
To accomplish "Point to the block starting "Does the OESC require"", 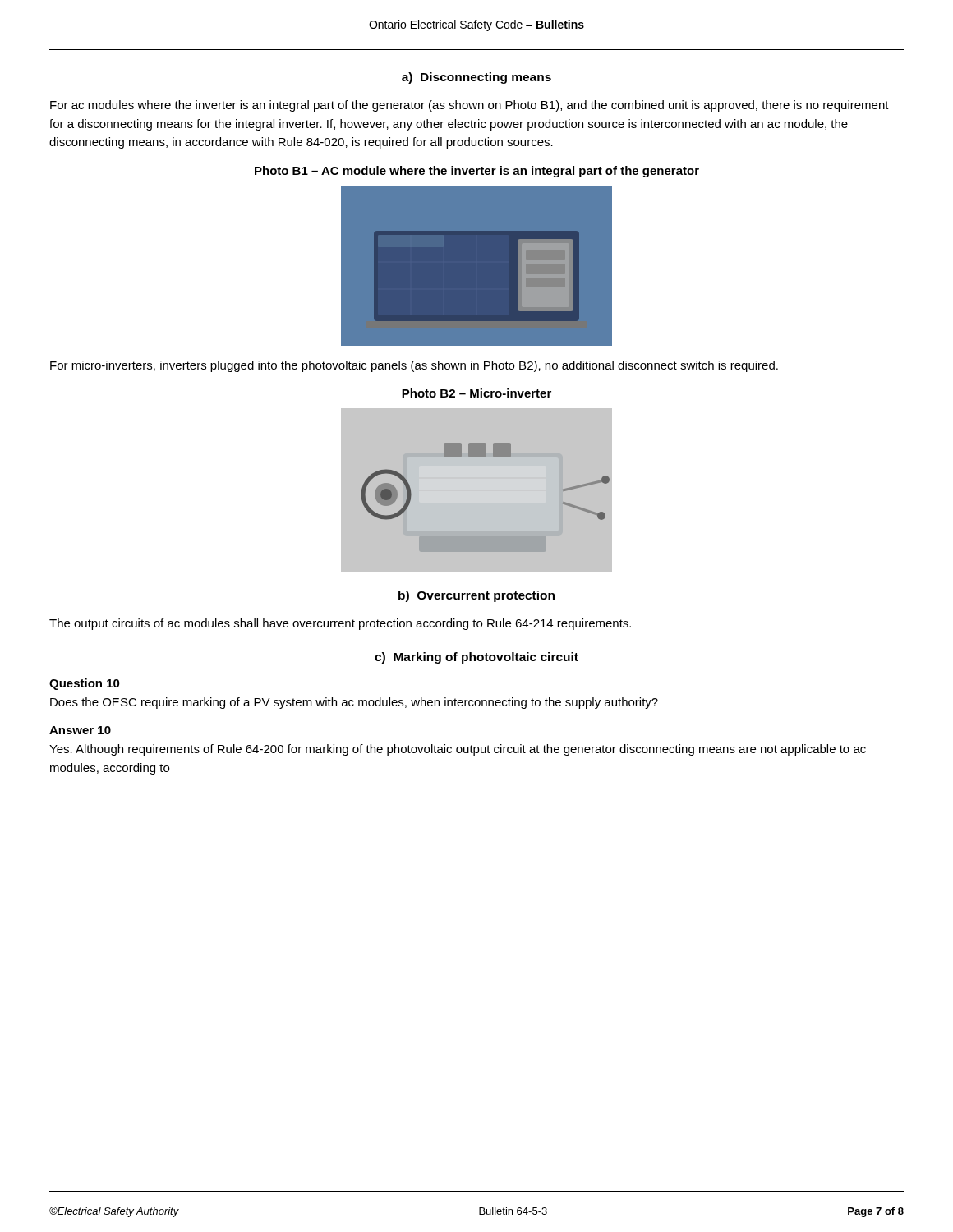I will click(354, 701).
